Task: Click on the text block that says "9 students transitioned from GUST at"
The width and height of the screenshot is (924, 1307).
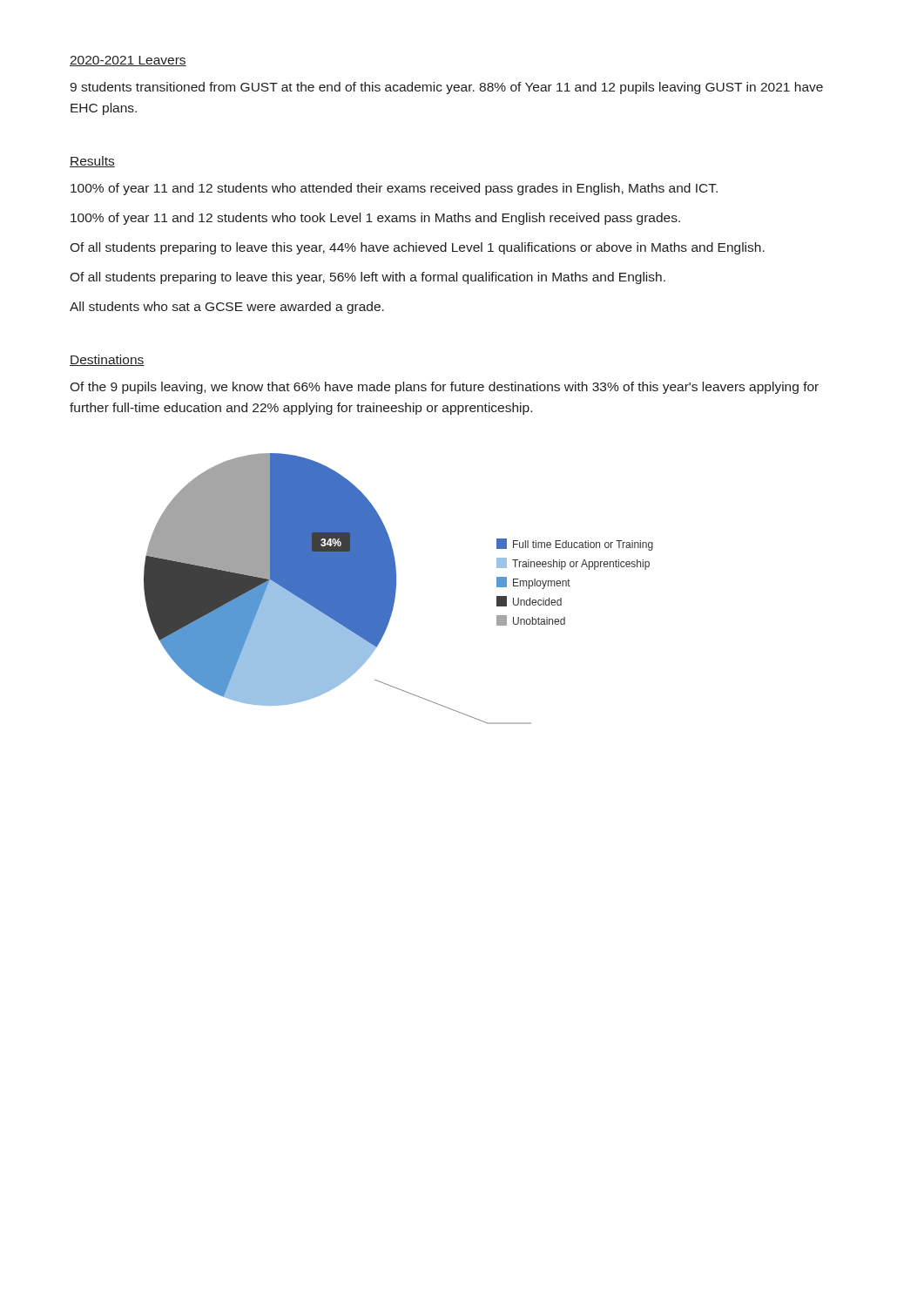Action: click(x=446, y=97)
